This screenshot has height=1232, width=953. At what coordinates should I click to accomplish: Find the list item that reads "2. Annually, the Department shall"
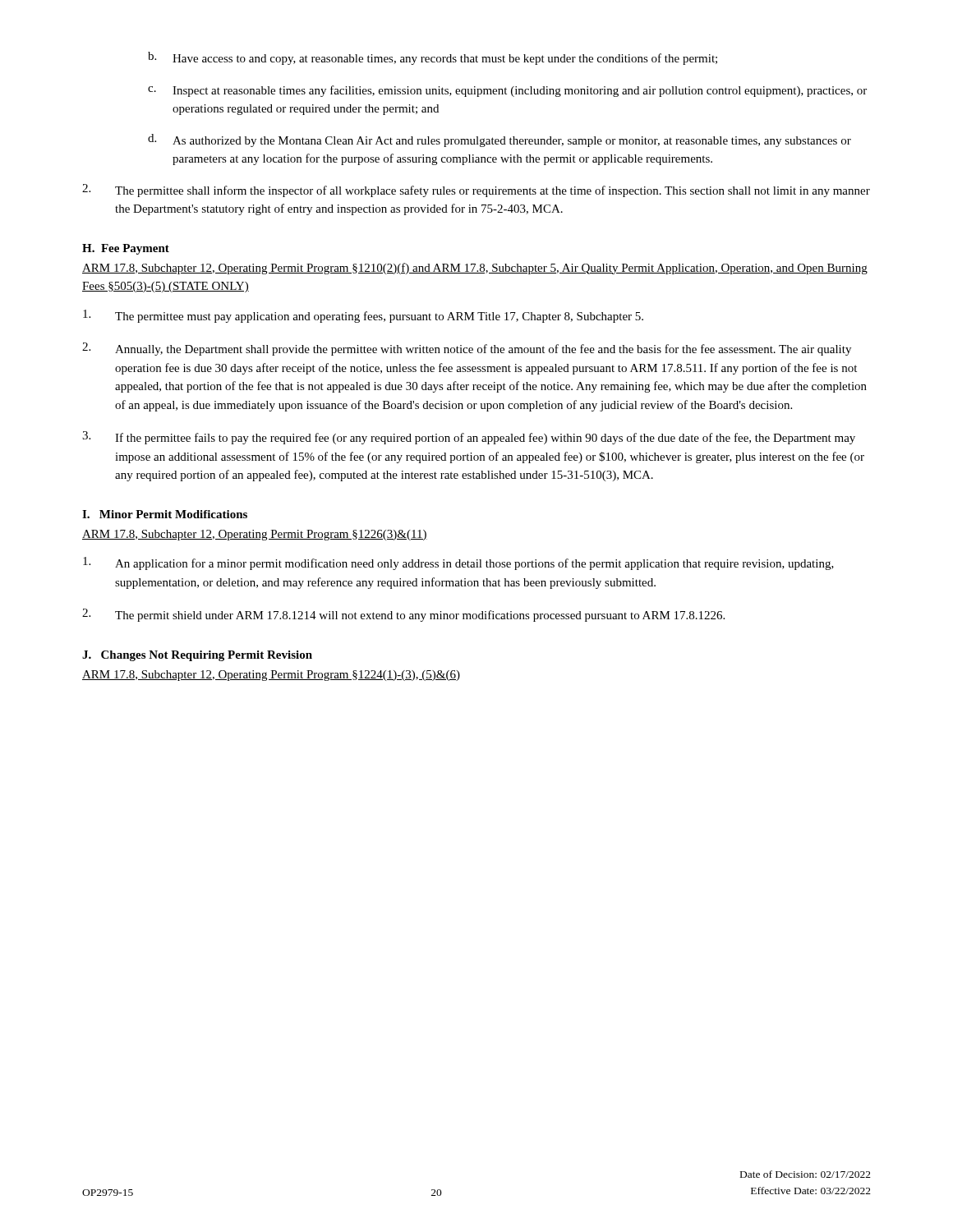pos(476,377)
